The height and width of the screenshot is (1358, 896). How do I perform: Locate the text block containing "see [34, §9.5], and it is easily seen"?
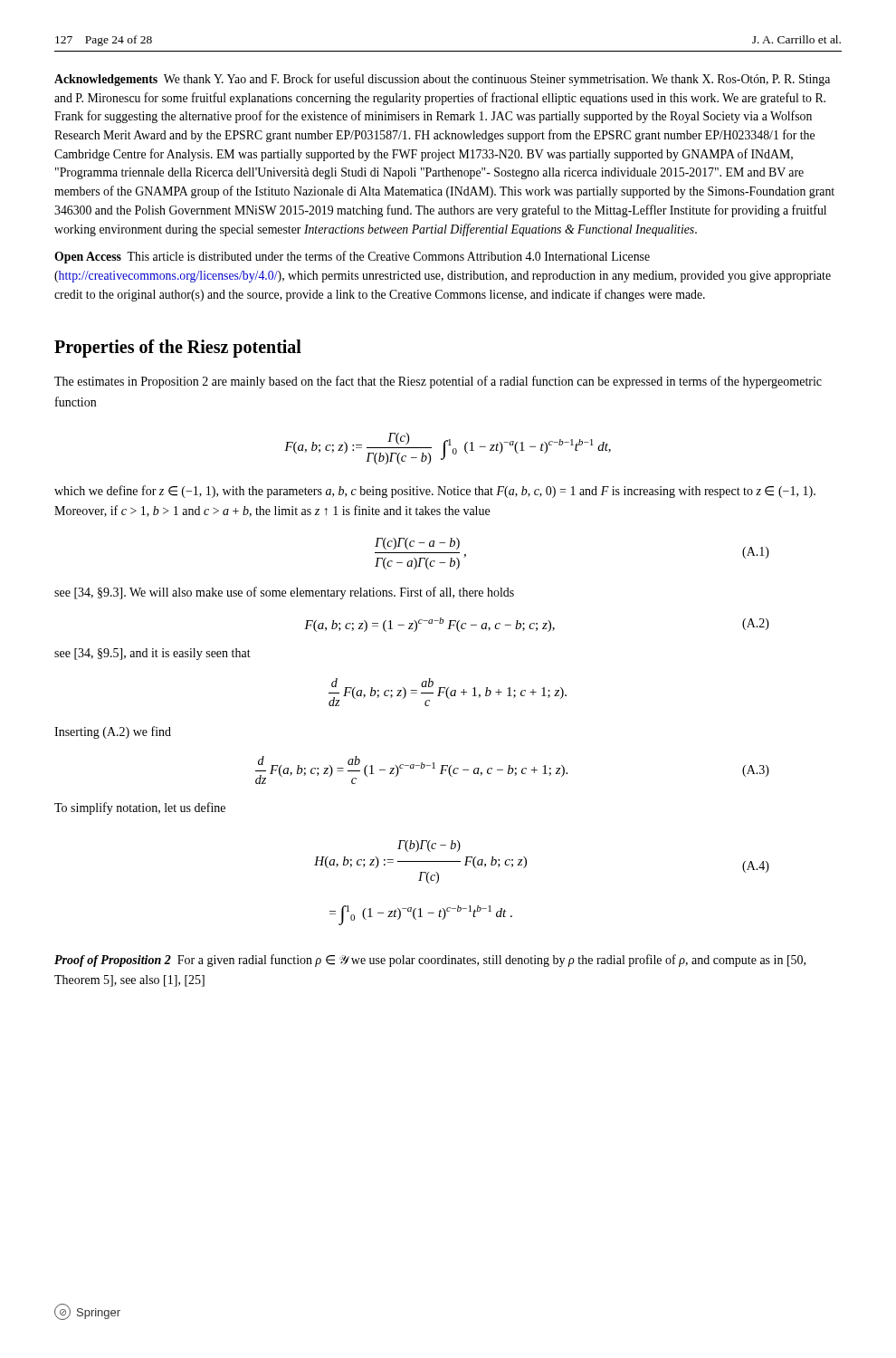(152, 653)
